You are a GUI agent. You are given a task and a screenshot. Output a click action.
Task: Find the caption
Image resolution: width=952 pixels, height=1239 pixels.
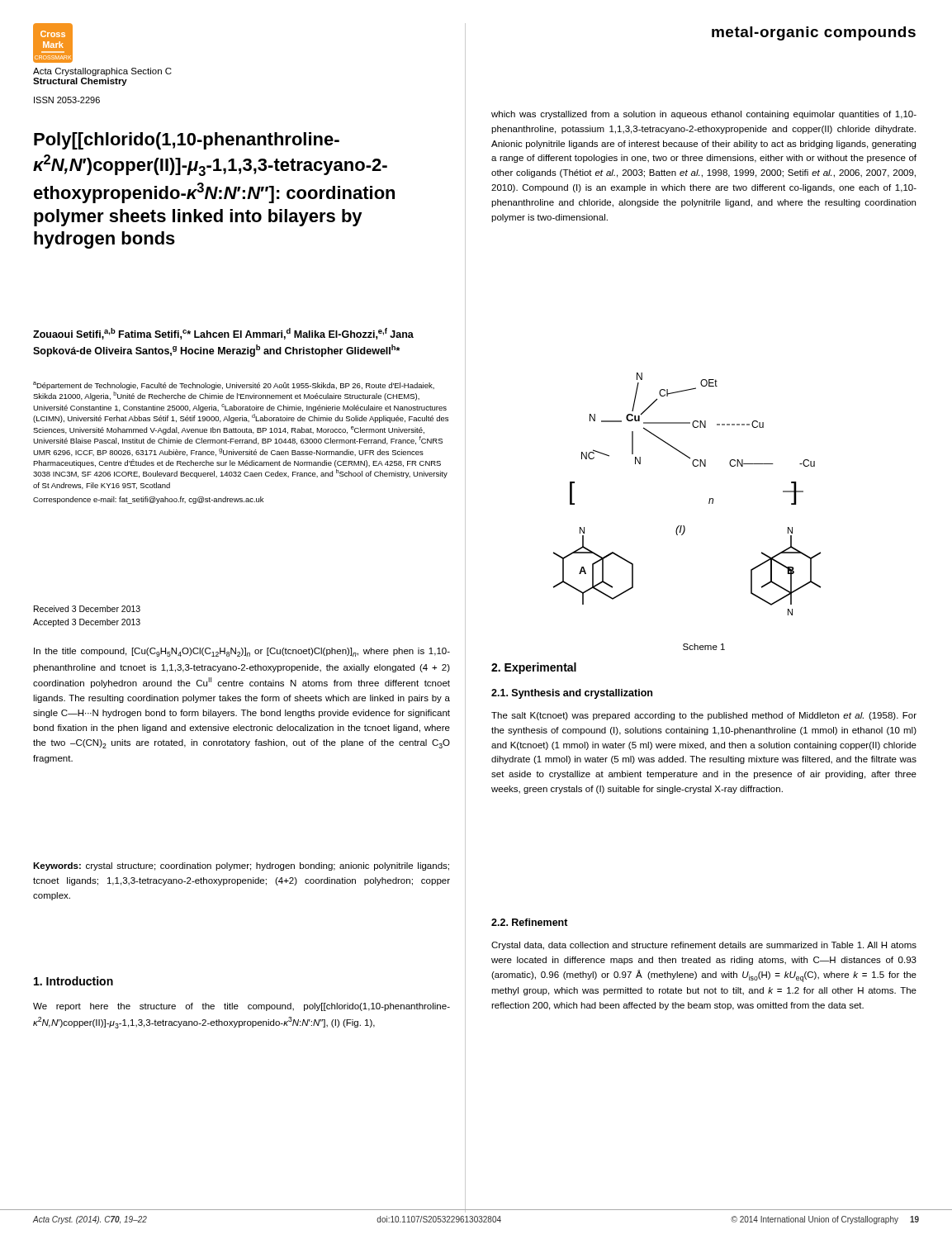coord(704,647)
